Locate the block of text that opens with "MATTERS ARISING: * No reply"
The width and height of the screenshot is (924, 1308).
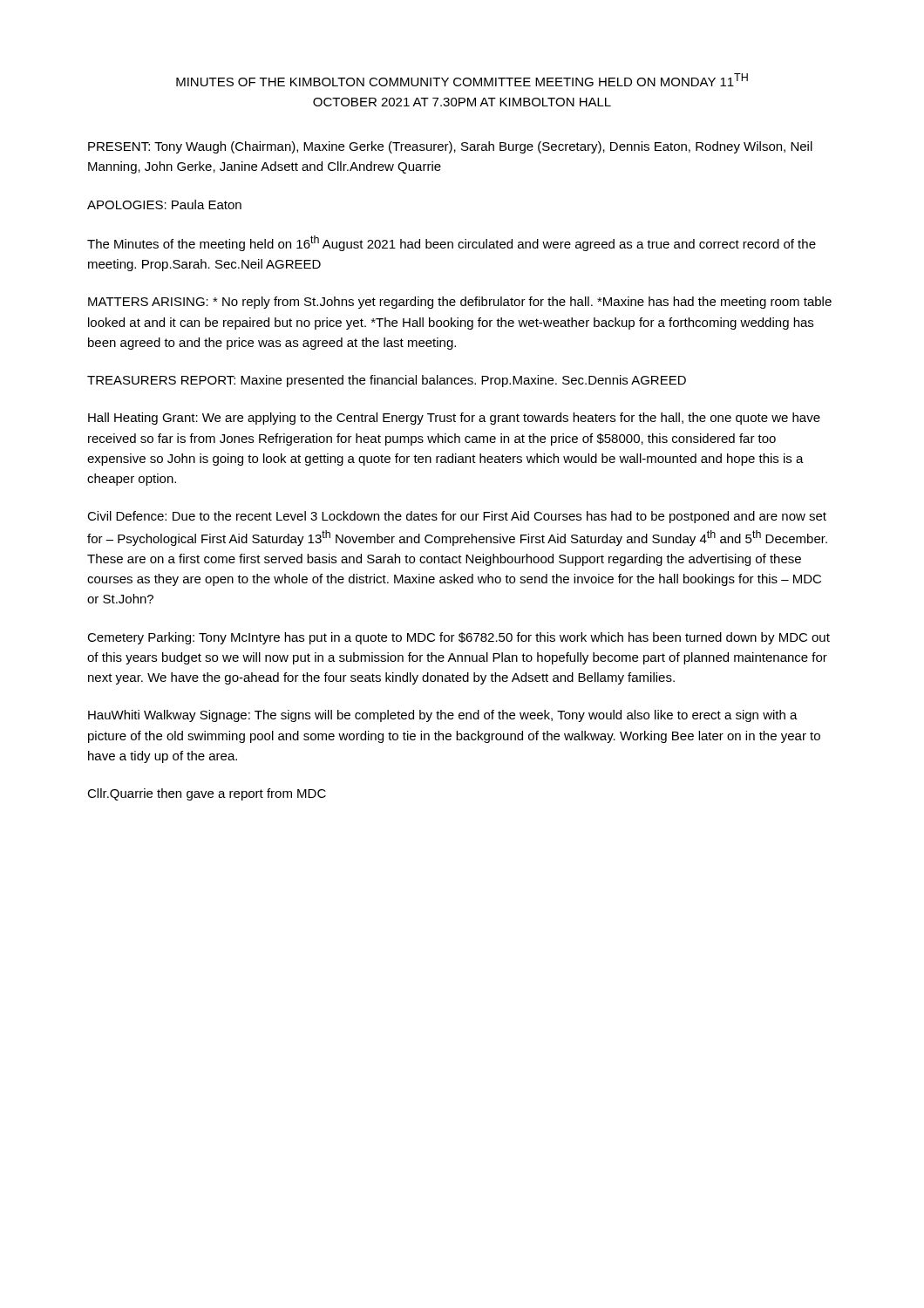point(460,322)
